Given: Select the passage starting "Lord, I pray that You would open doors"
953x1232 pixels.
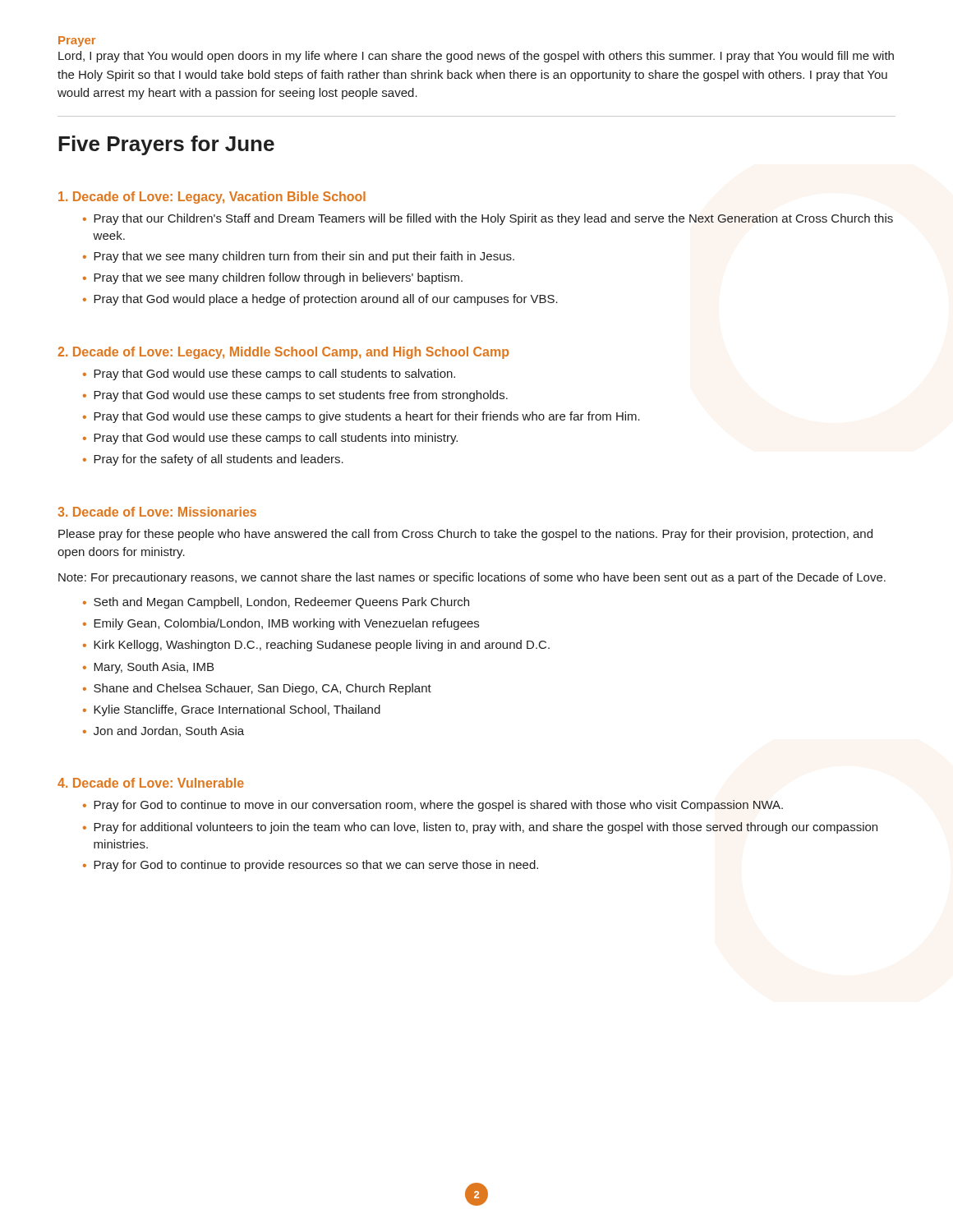Looking at the screenshot, I should (x=476, y=74).
